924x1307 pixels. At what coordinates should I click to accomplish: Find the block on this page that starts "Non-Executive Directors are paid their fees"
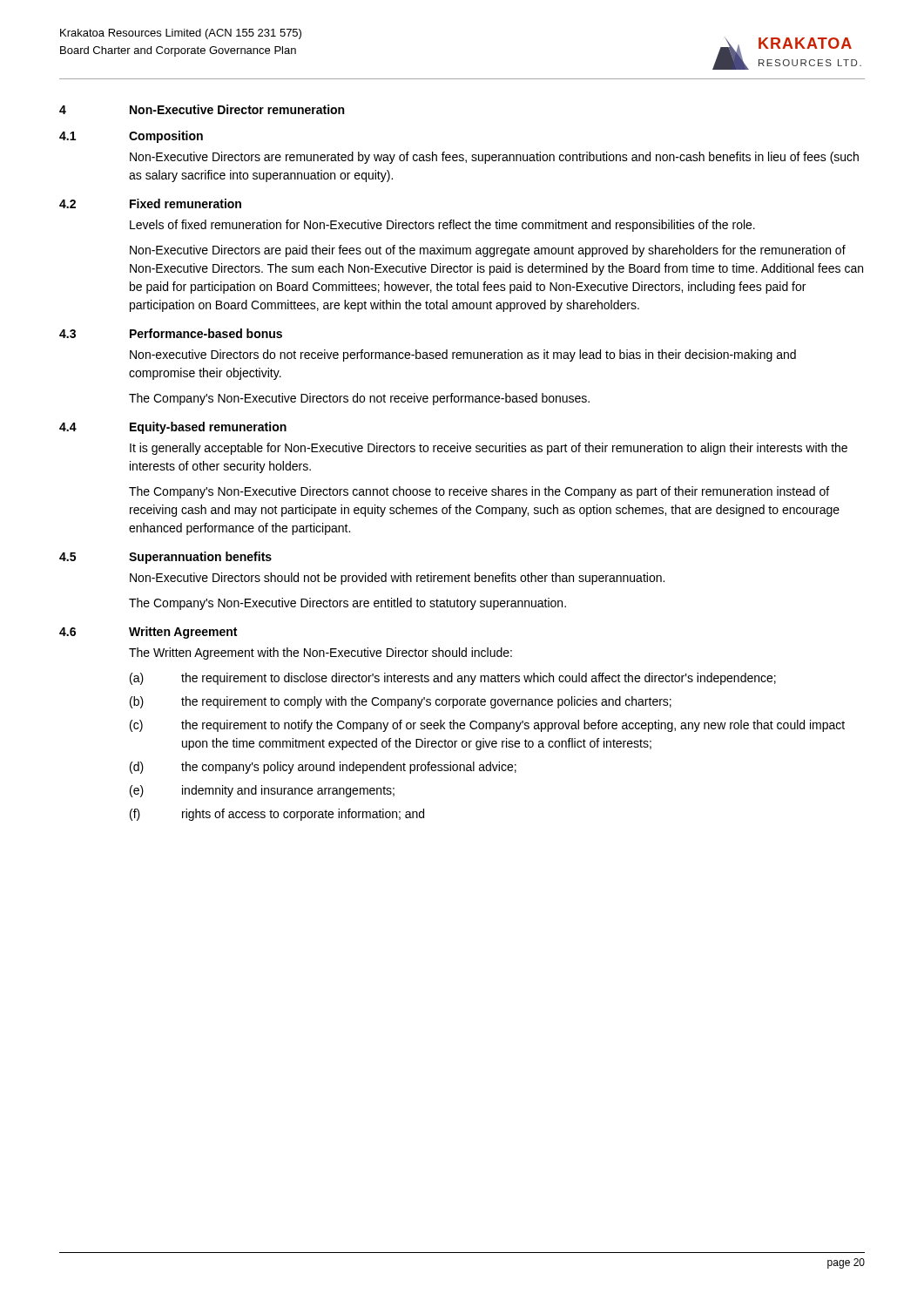[496, 278]
